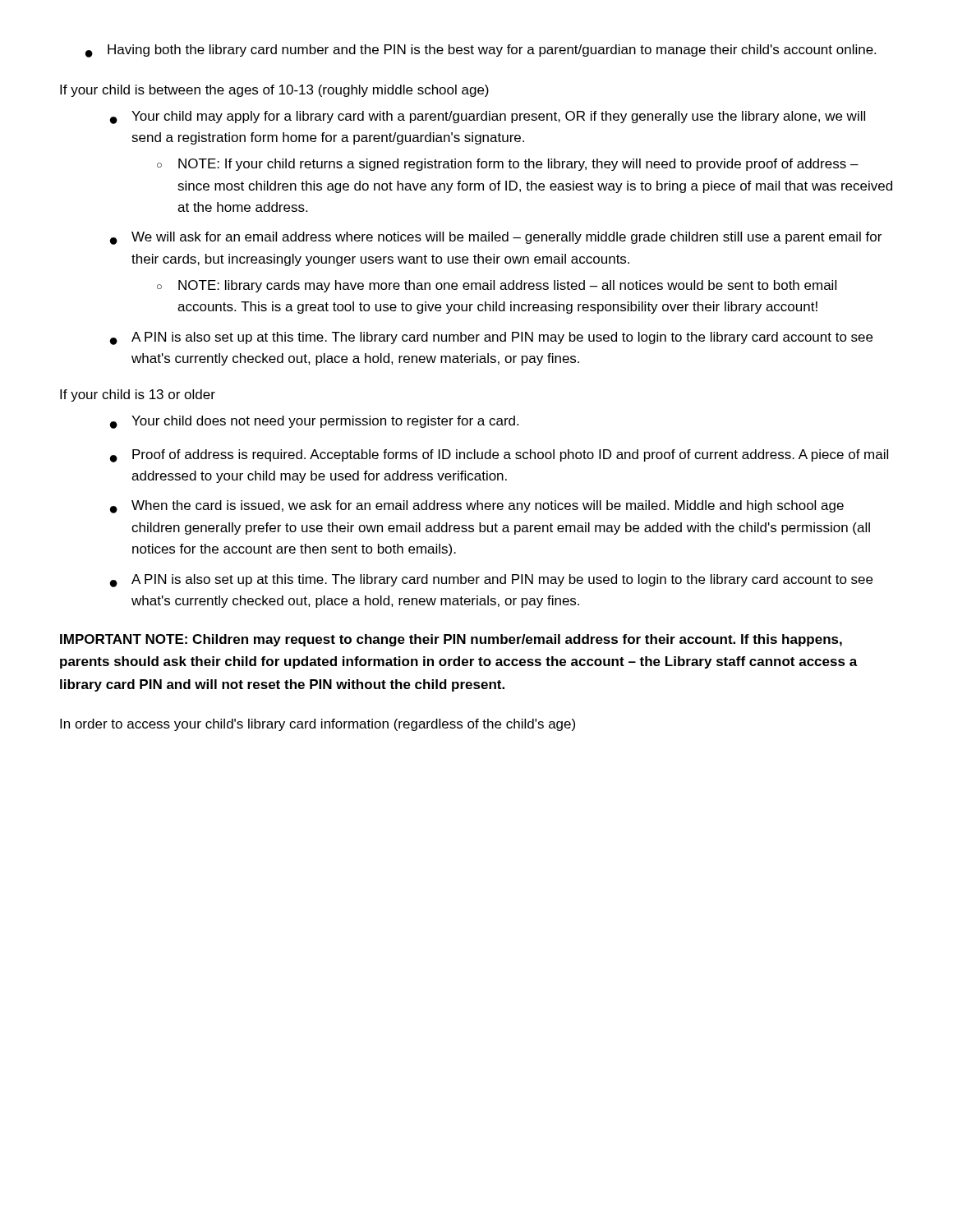Locate the list item with the text "● Your child may apply"
953x1232 pixels.
pos(501,162)
